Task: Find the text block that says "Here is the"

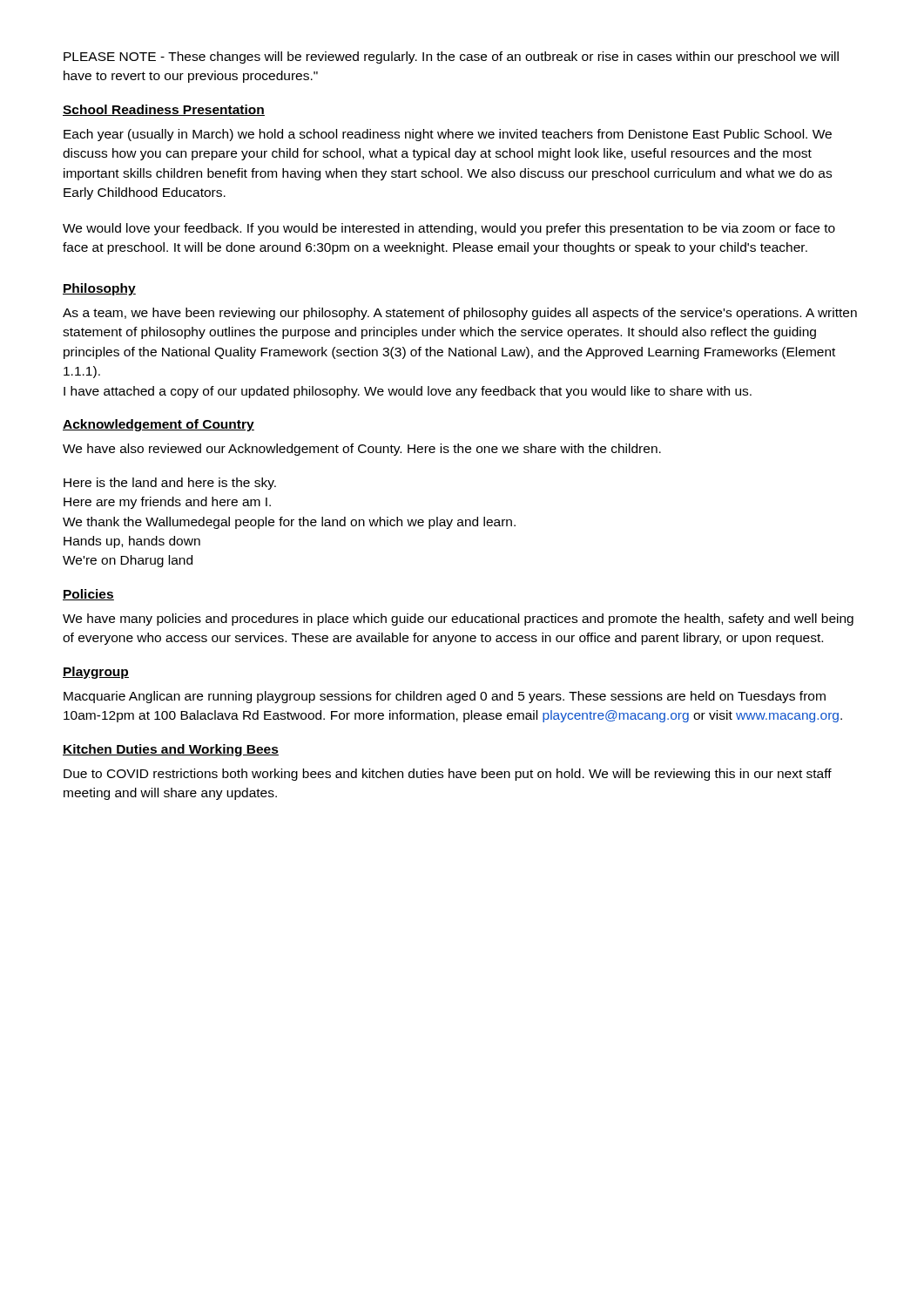Action: [x=462, y=522]
